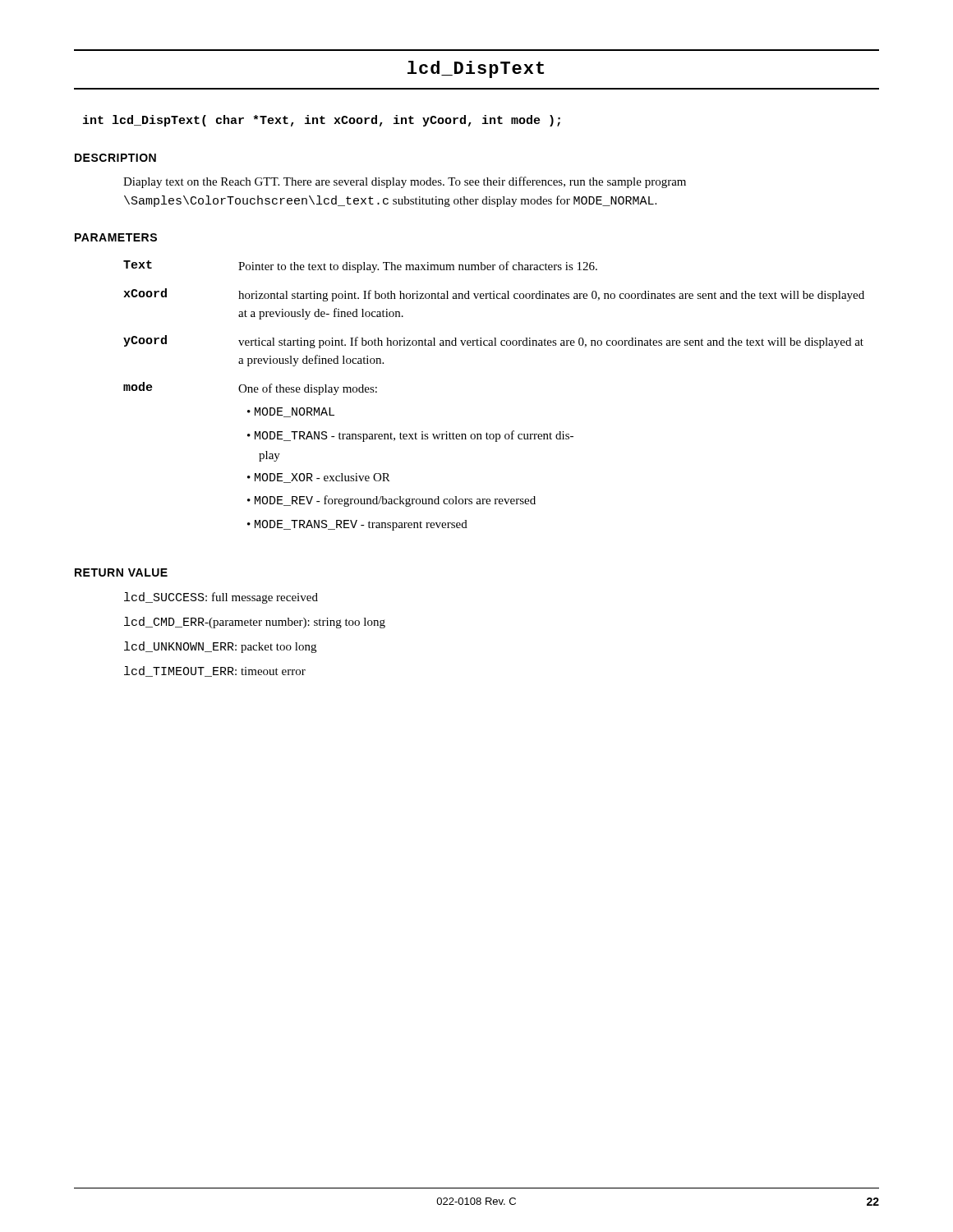
Task: Navigate to the region starting "mode One of"
Action: (x=250, y=388)
